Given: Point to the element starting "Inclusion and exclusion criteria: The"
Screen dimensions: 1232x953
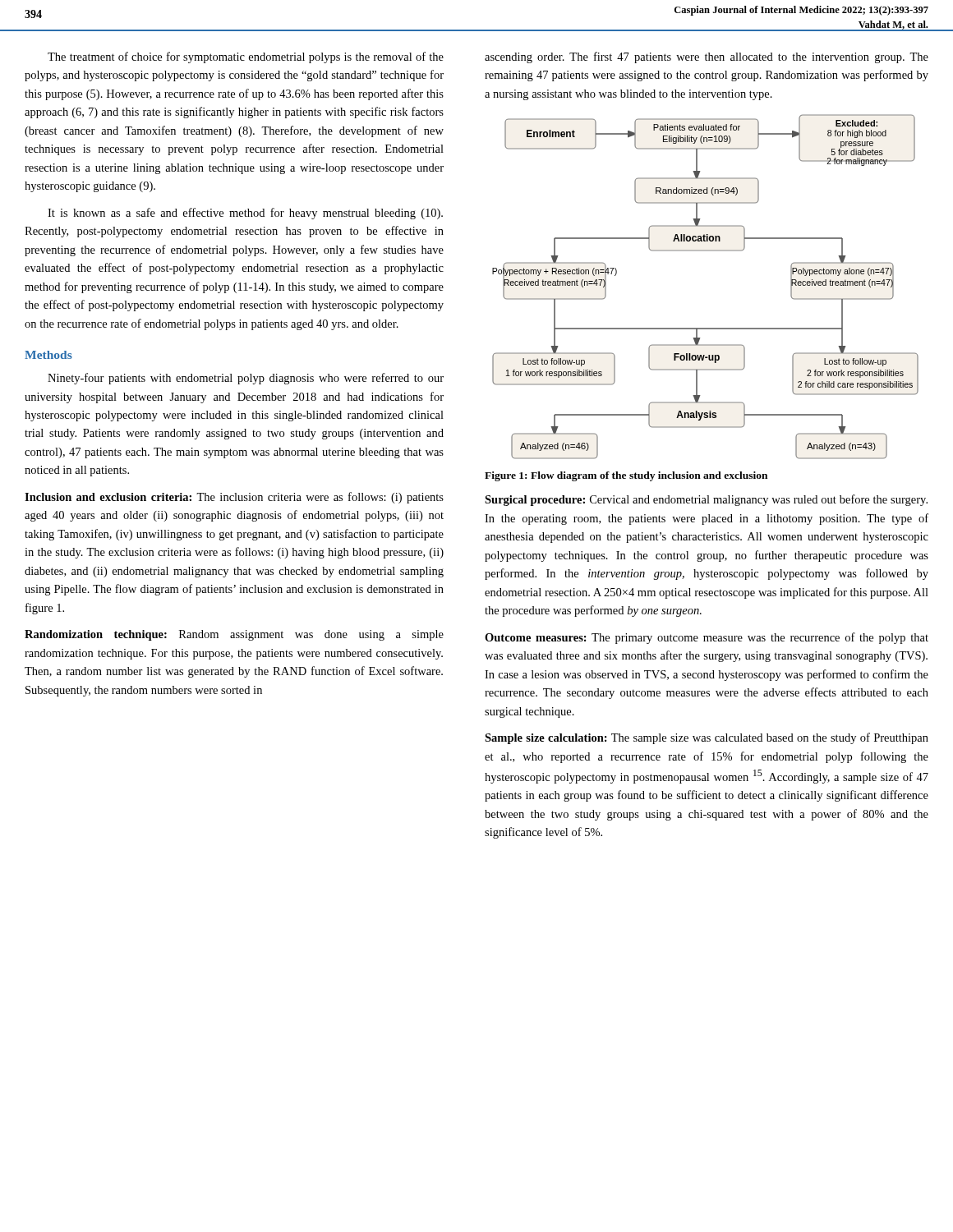Looking at the screenshot, I should [x=234, y=552].
